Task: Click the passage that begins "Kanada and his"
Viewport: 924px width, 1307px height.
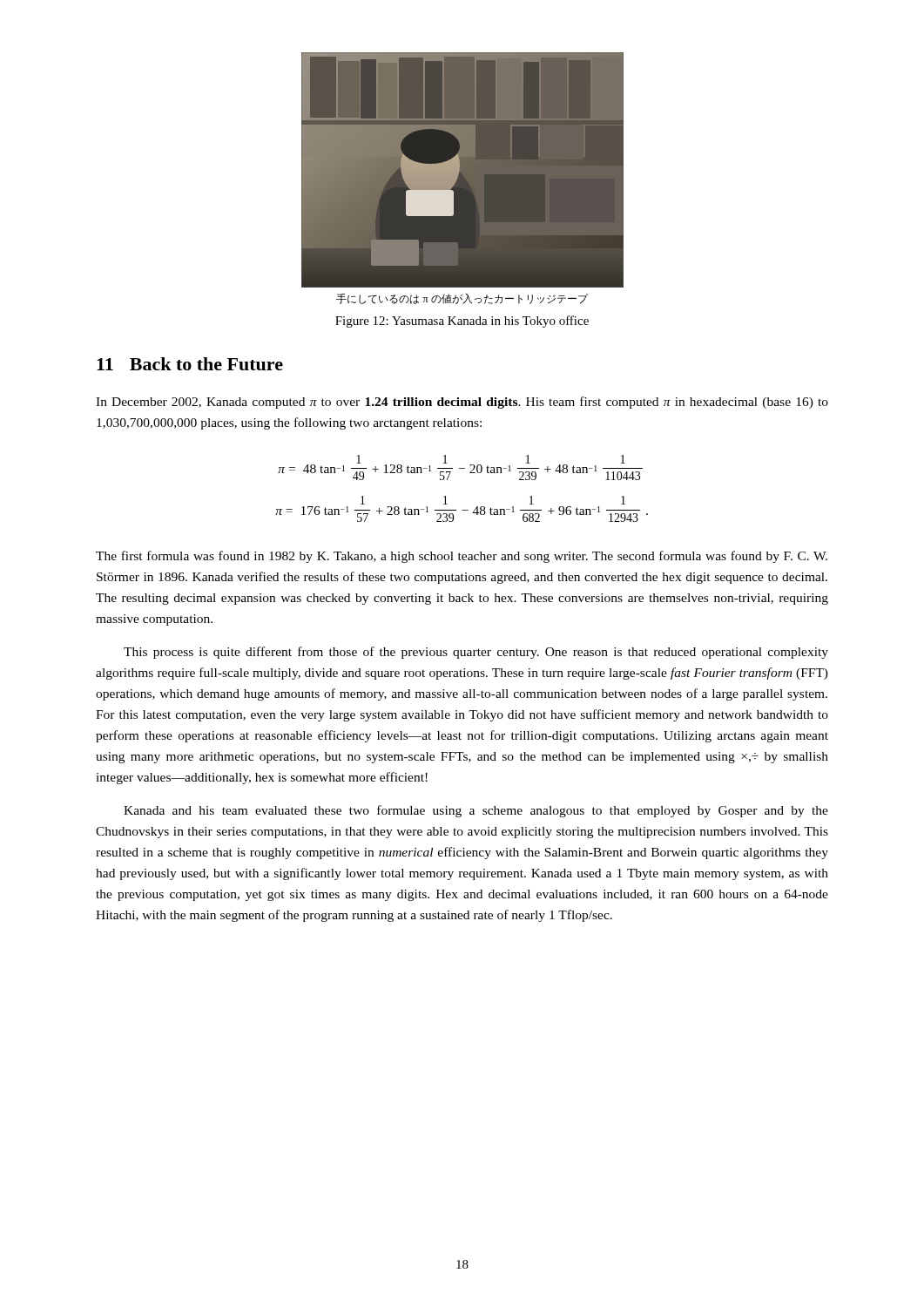Action: [462, 862]
